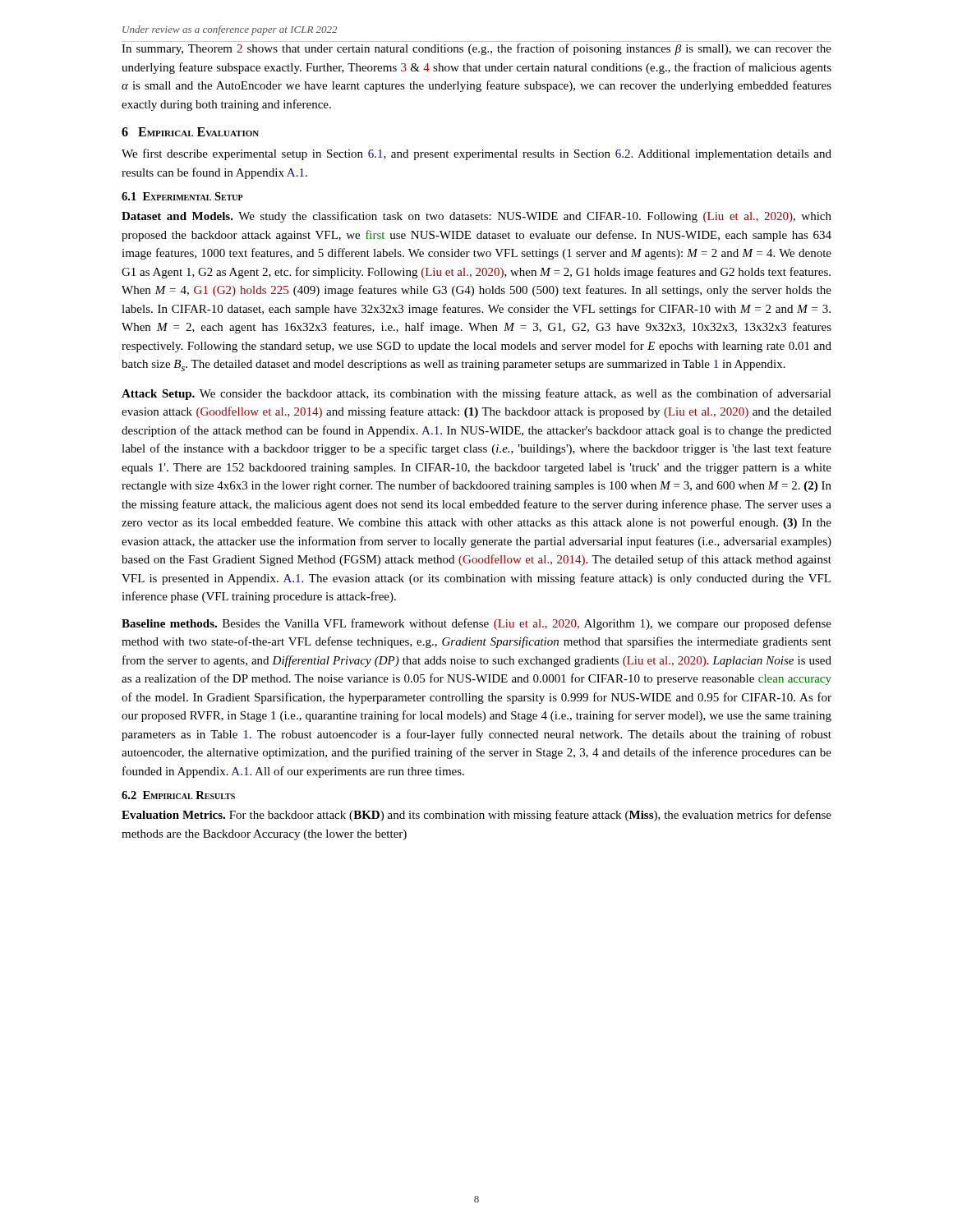953x1232 pixels.
Task: Click on the text block starting "Baseline methods. Besides the Vanilla VFL framework"
Action: (x=476, y=697)
